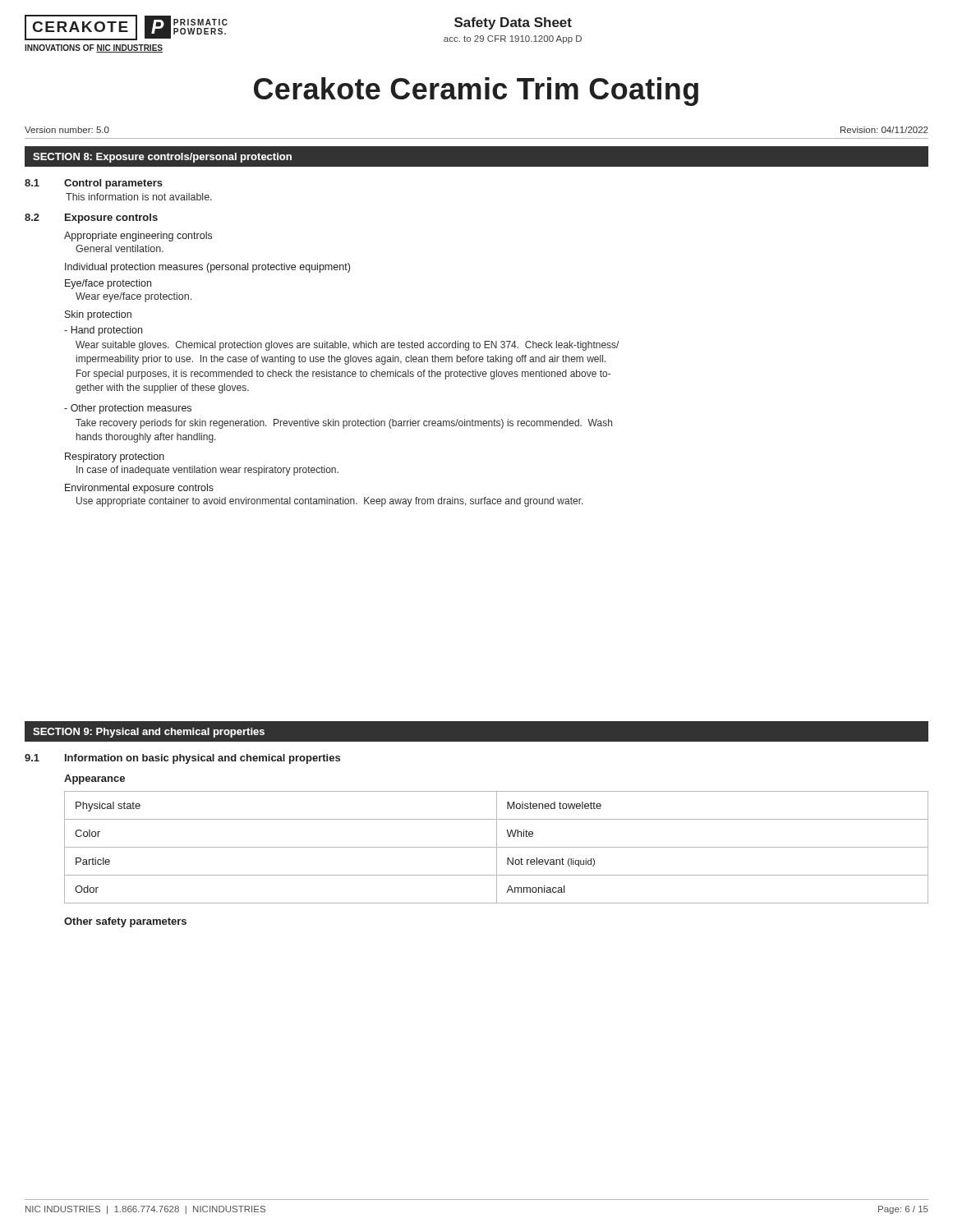Click on the text that reads "Other safety parameters"
Screen dimensions: 1232x953
point(126,921)
